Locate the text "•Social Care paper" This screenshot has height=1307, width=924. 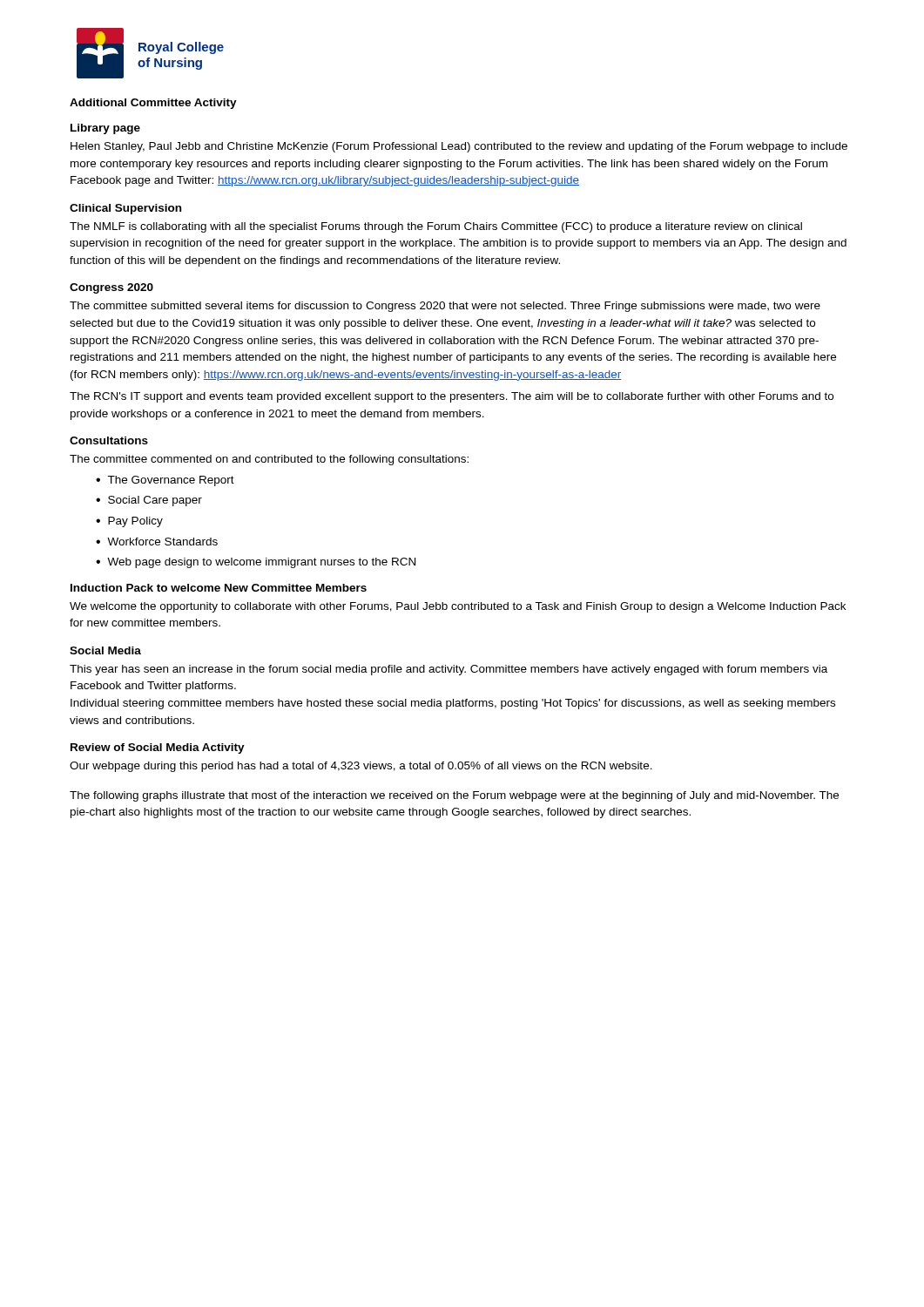click(149, 500)
